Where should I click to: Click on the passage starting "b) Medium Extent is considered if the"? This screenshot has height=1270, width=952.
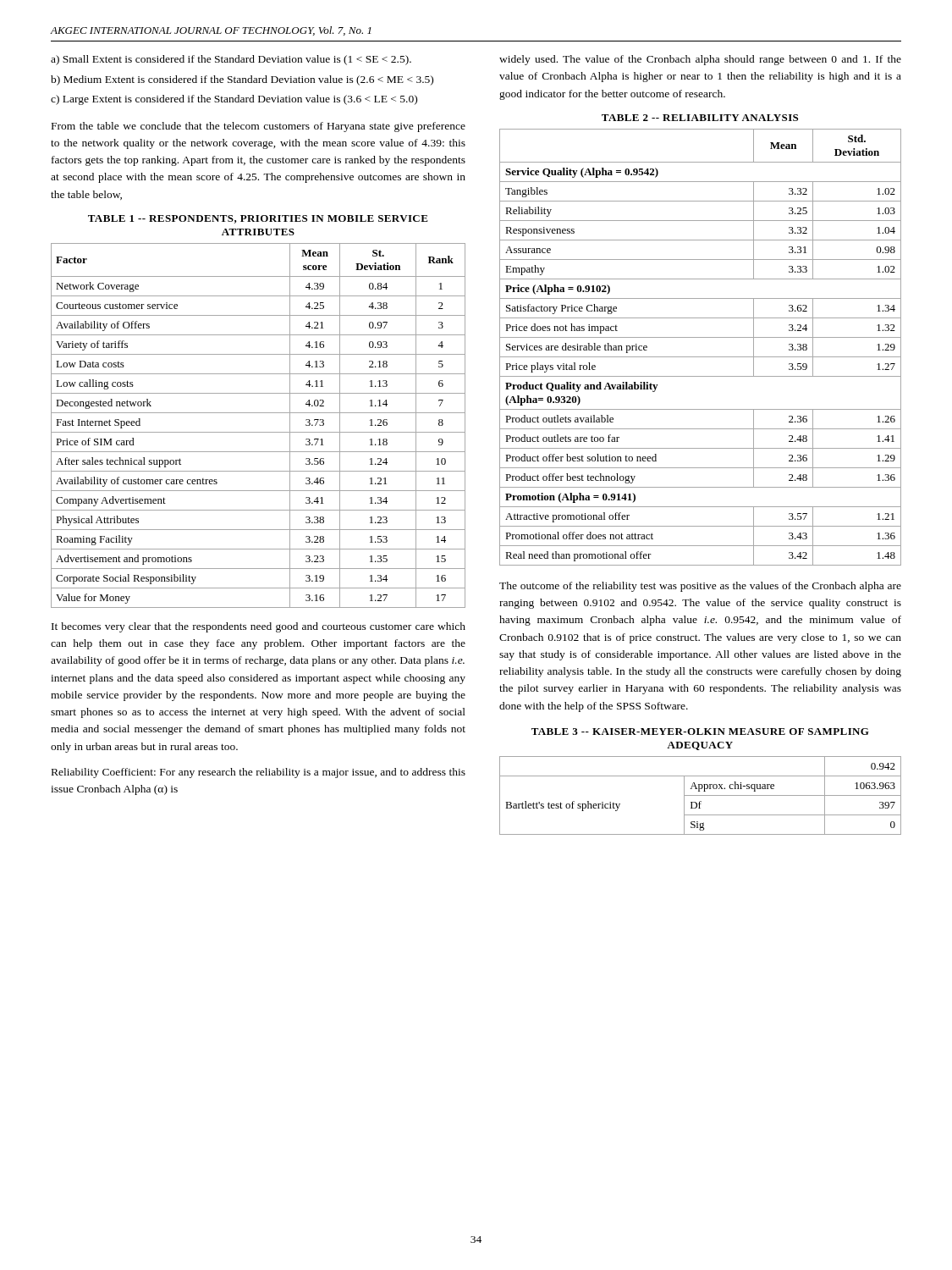click(x=242, y=79)
